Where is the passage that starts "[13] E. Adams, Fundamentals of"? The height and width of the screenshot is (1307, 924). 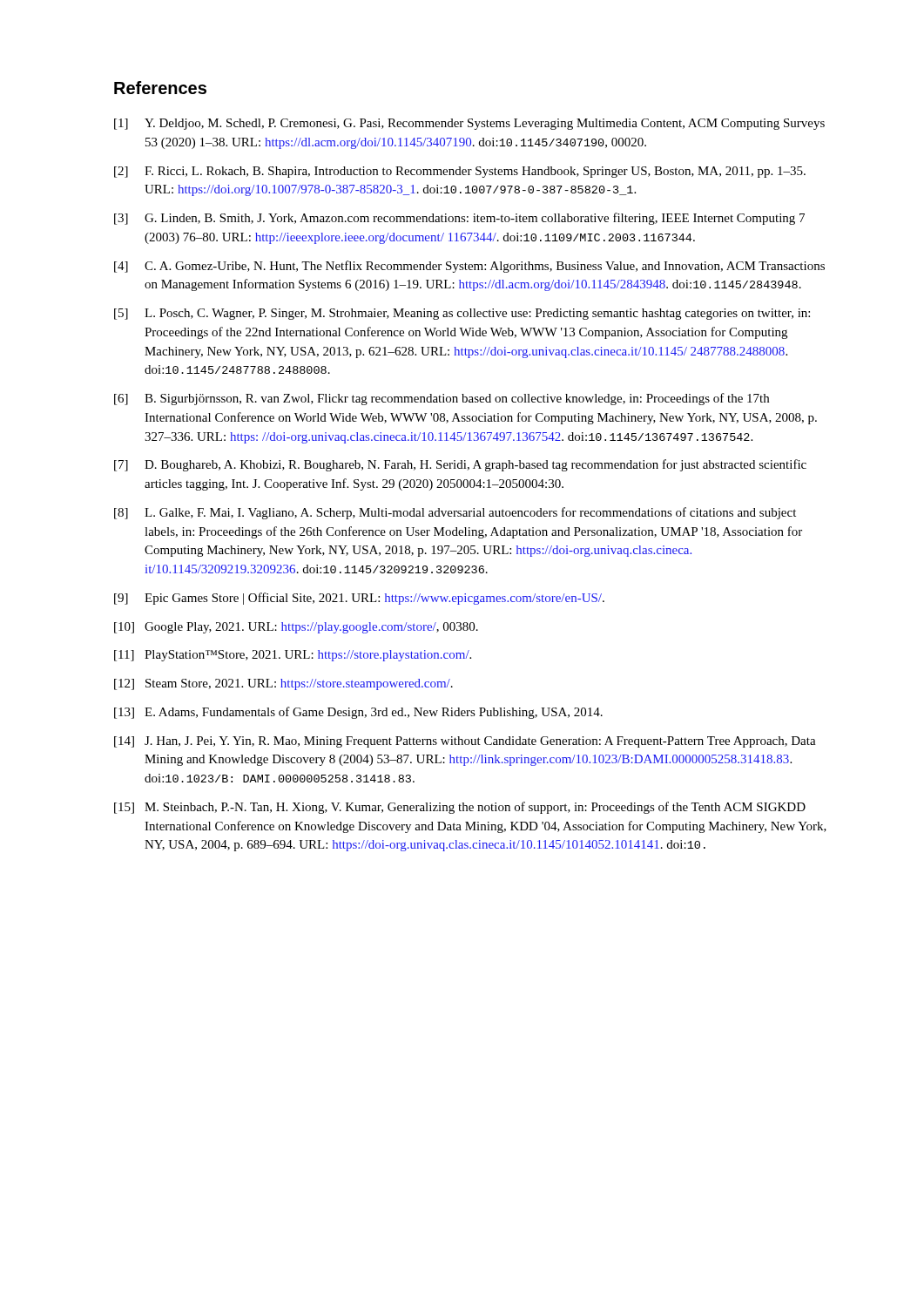471,712
